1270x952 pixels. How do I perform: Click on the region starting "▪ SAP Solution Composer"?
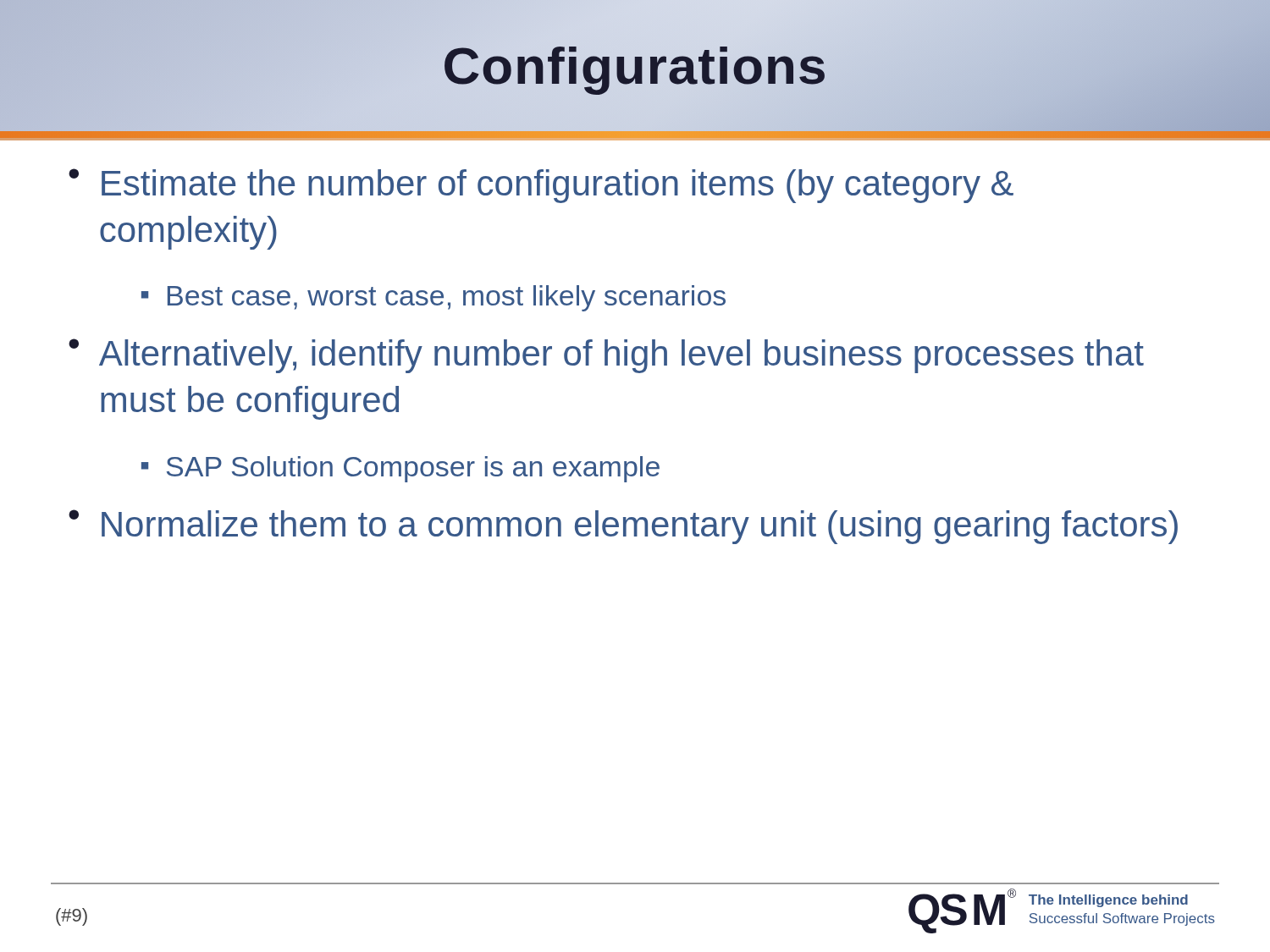[400, 466]
